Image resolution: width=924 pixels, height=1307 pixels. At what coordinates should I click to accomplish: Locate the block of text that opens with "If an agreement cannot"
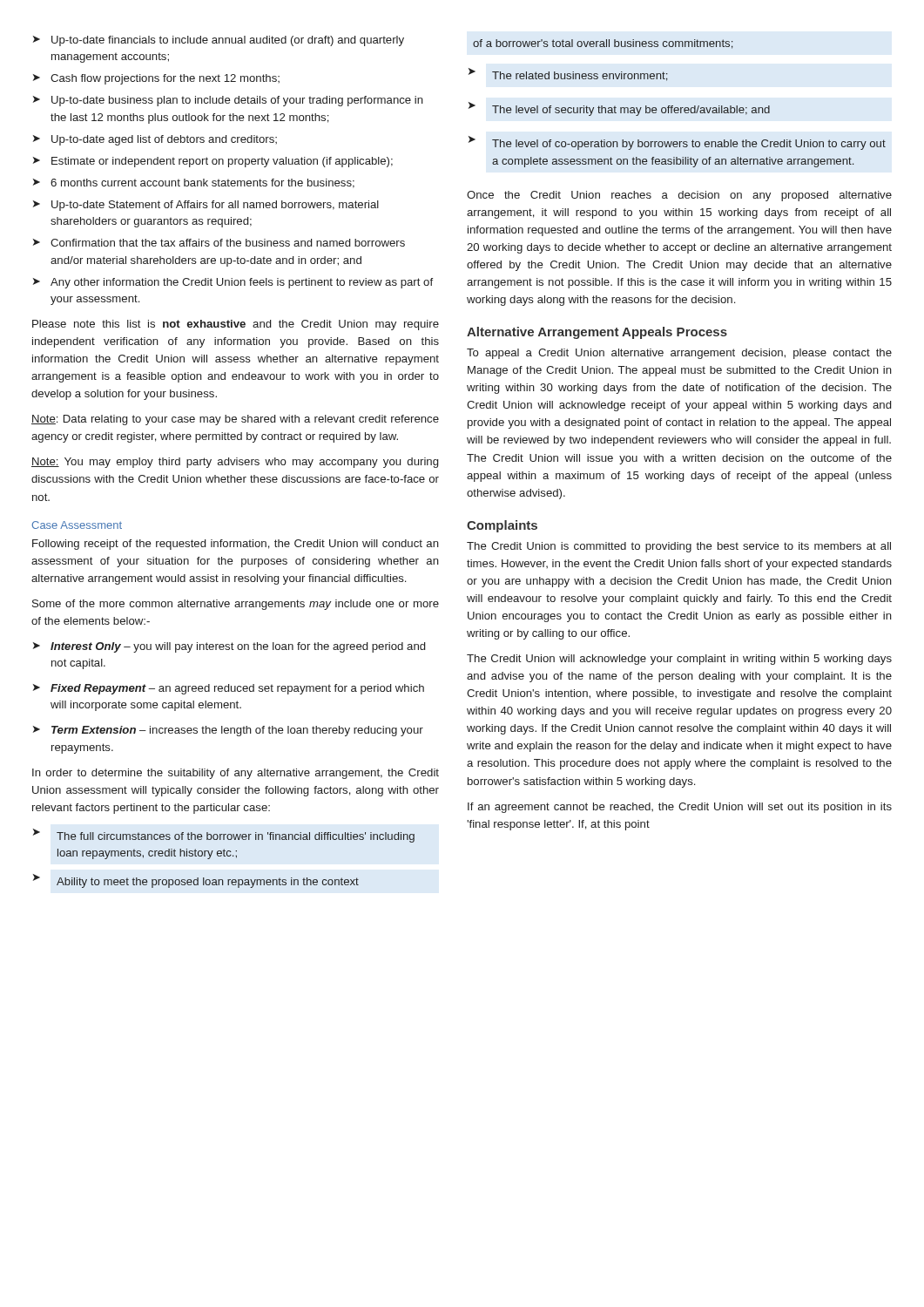click(x=679, y=815)
